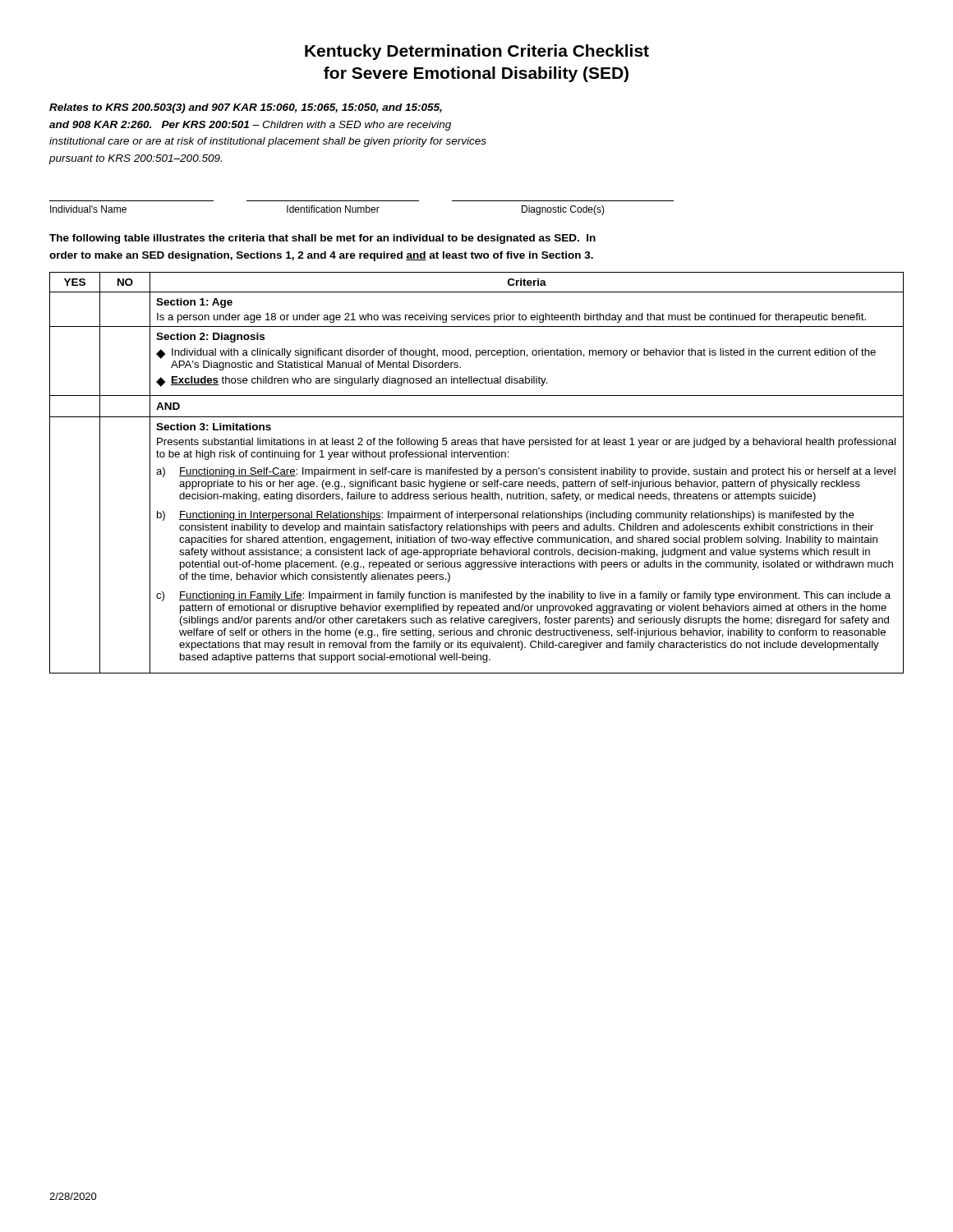The image size is (953, 1232).
Task: Point to the passage starting "The following table illustrates"
Action: (x=323, y=246)
